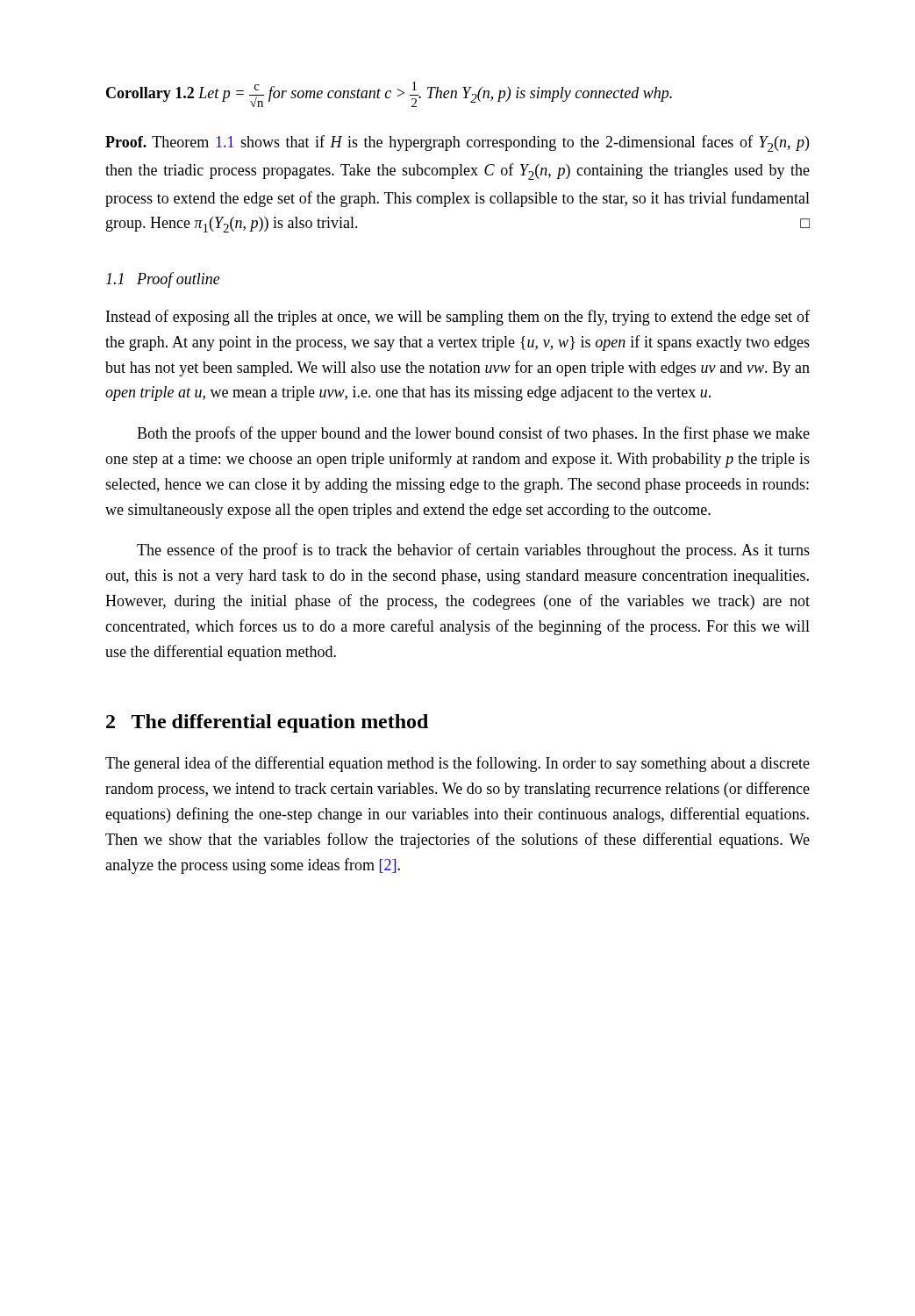Click on the text block with the text "Corollary 1.2 Let p = c√n"

[x=389, y=95]
